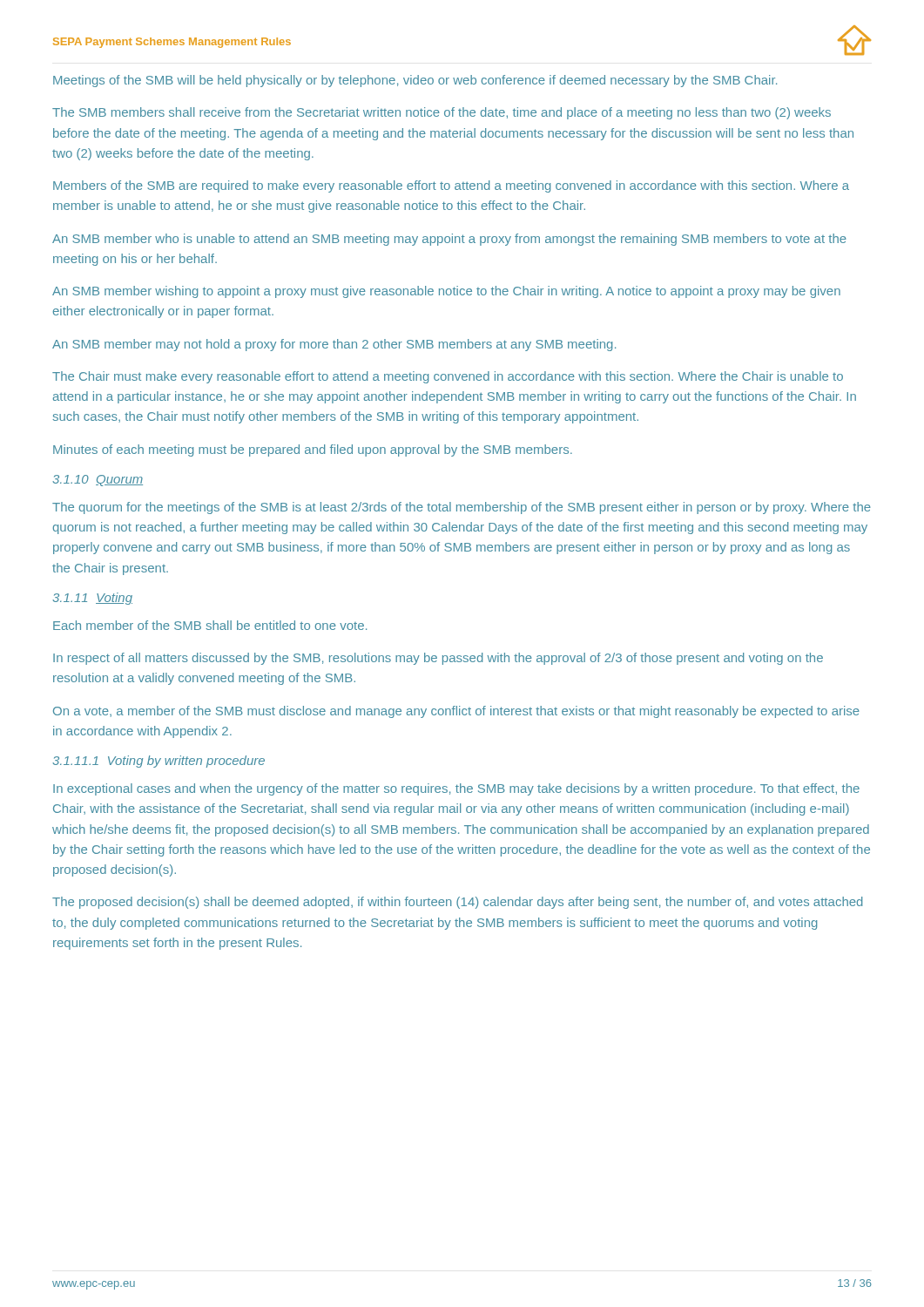
Task: Click on the element starting "The quorum for the meetings"
Action: [x=462, y=537]
